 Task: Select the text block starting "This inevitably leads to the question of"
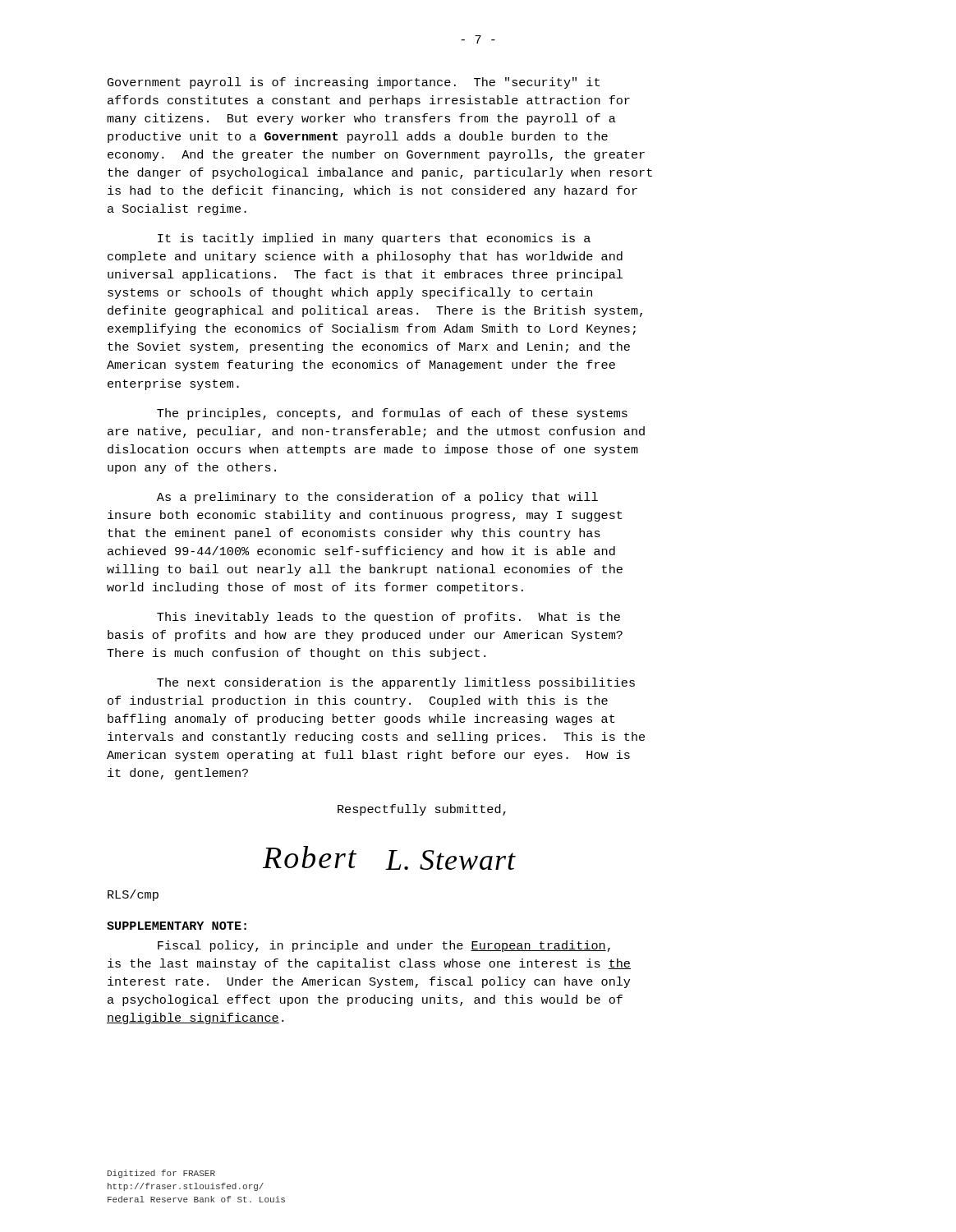coord(478,636)
